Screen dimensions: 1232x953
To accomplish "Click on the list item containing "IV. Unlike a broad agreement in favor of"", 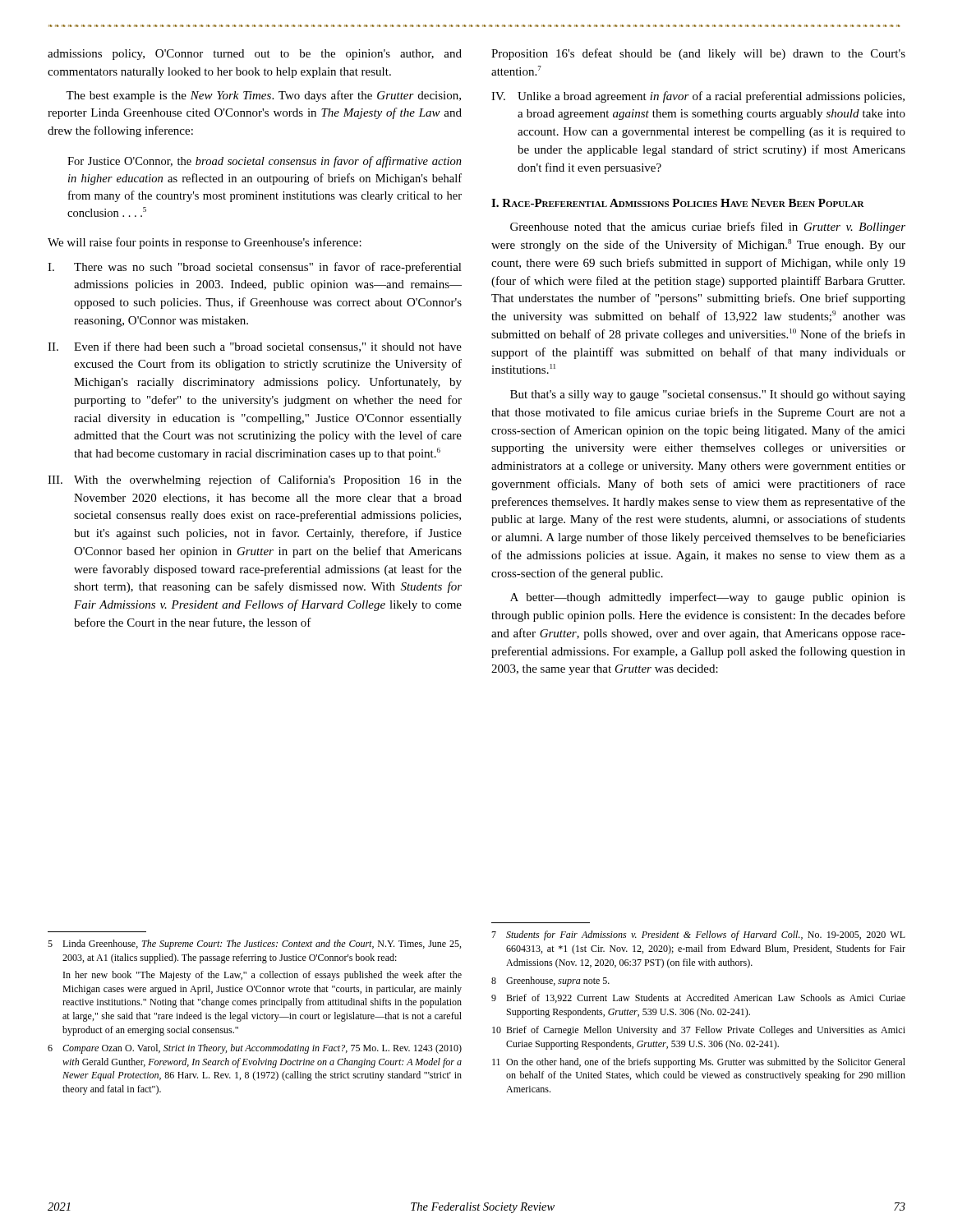I will (698, 132).
